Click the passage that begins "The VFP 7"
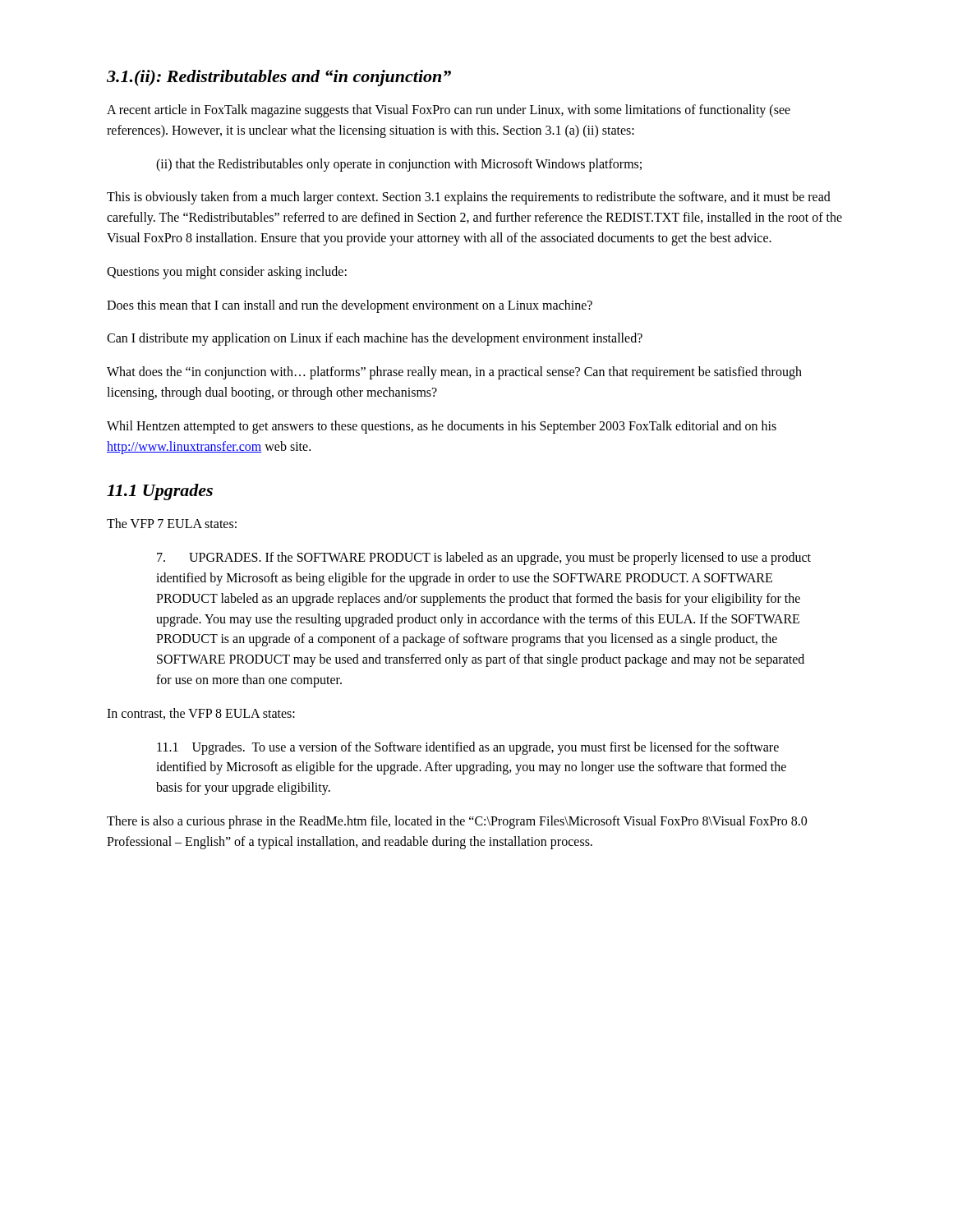953x1232 pixels. click(x=172, y=523)
